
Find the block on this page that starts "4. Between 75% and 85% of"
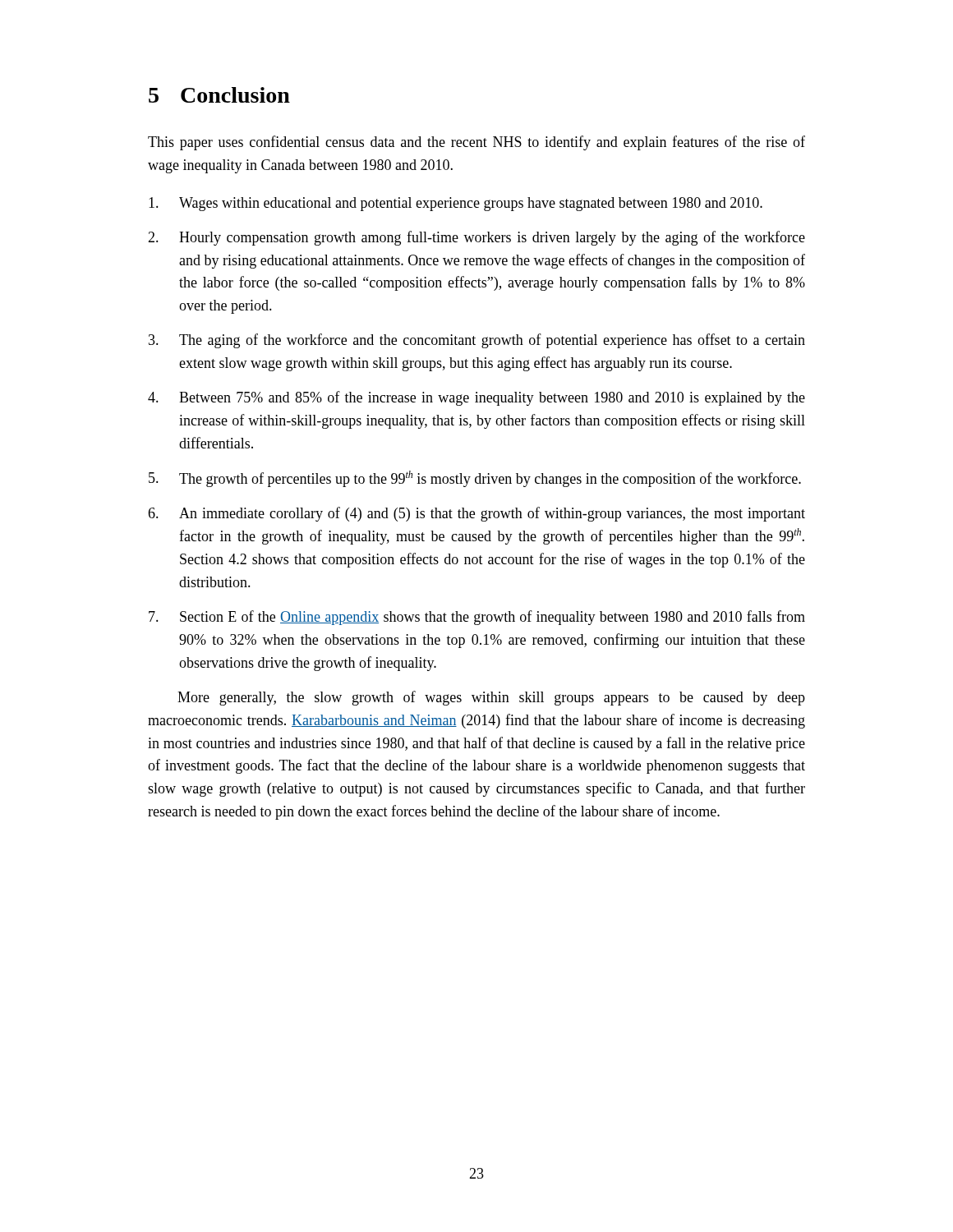(476, 421)
